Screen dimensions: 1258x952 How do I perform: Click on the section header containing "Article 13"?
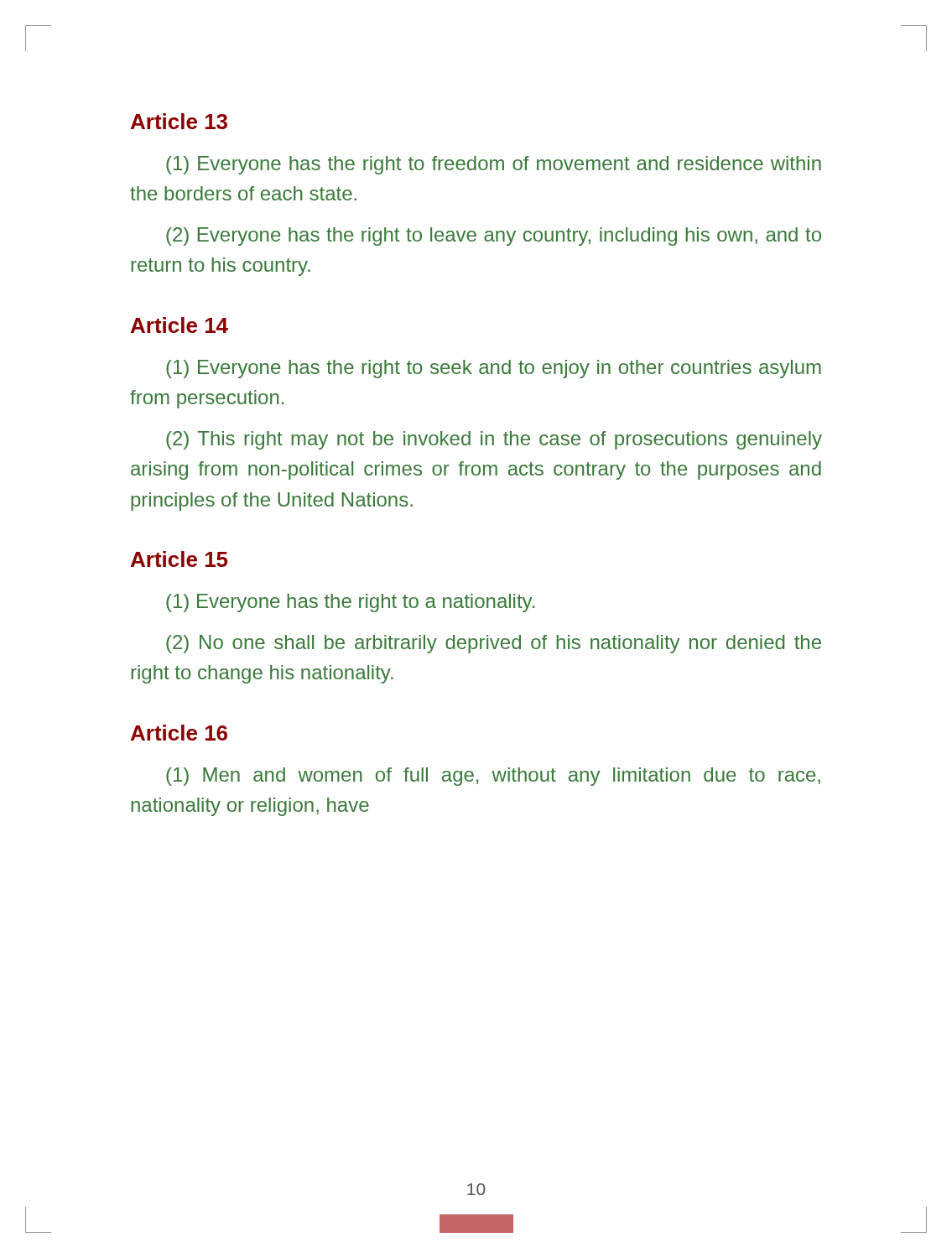(179, 122)
